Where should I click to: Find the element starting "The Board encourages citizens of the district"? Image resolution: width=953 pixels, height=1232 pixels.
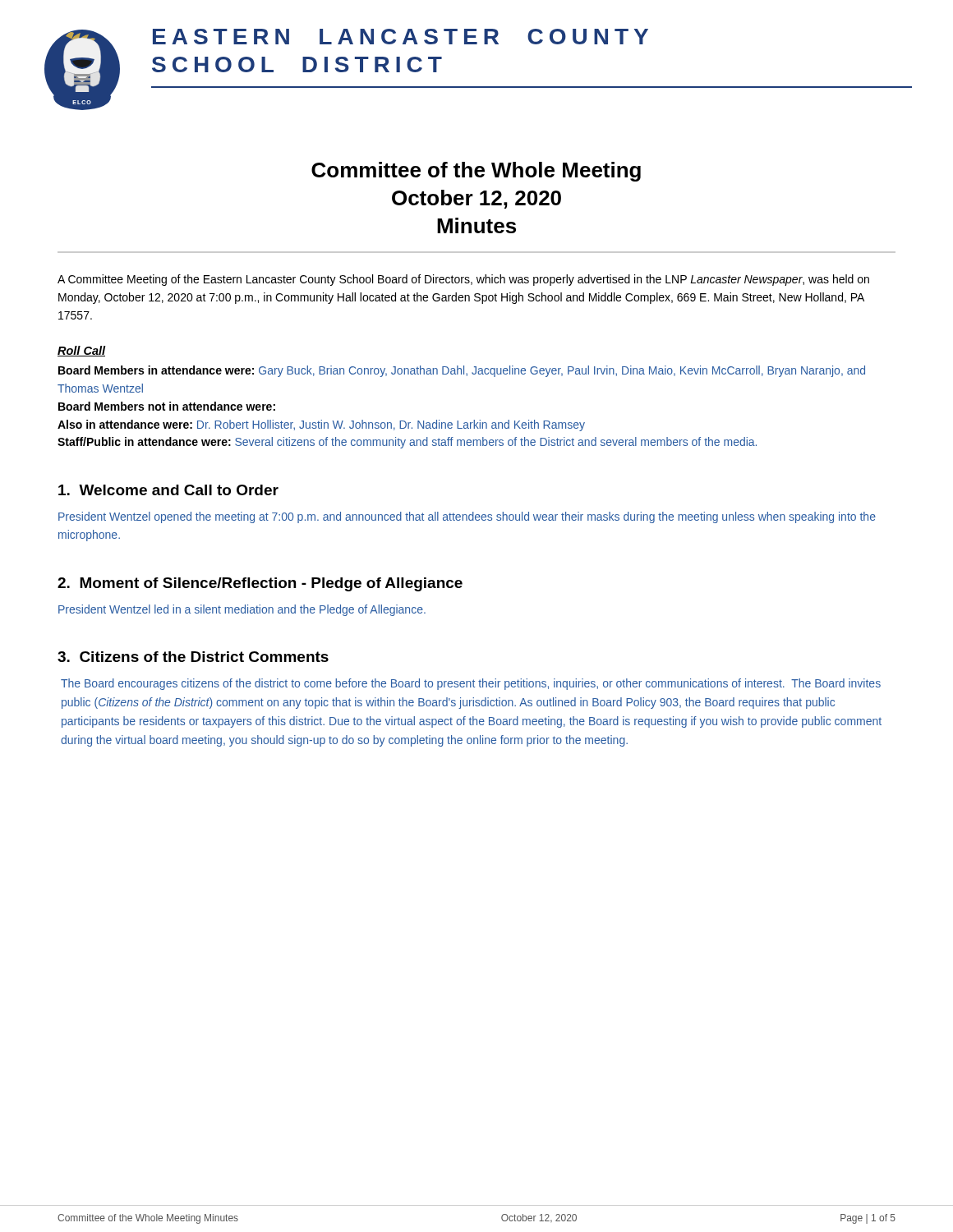(471, 712)
